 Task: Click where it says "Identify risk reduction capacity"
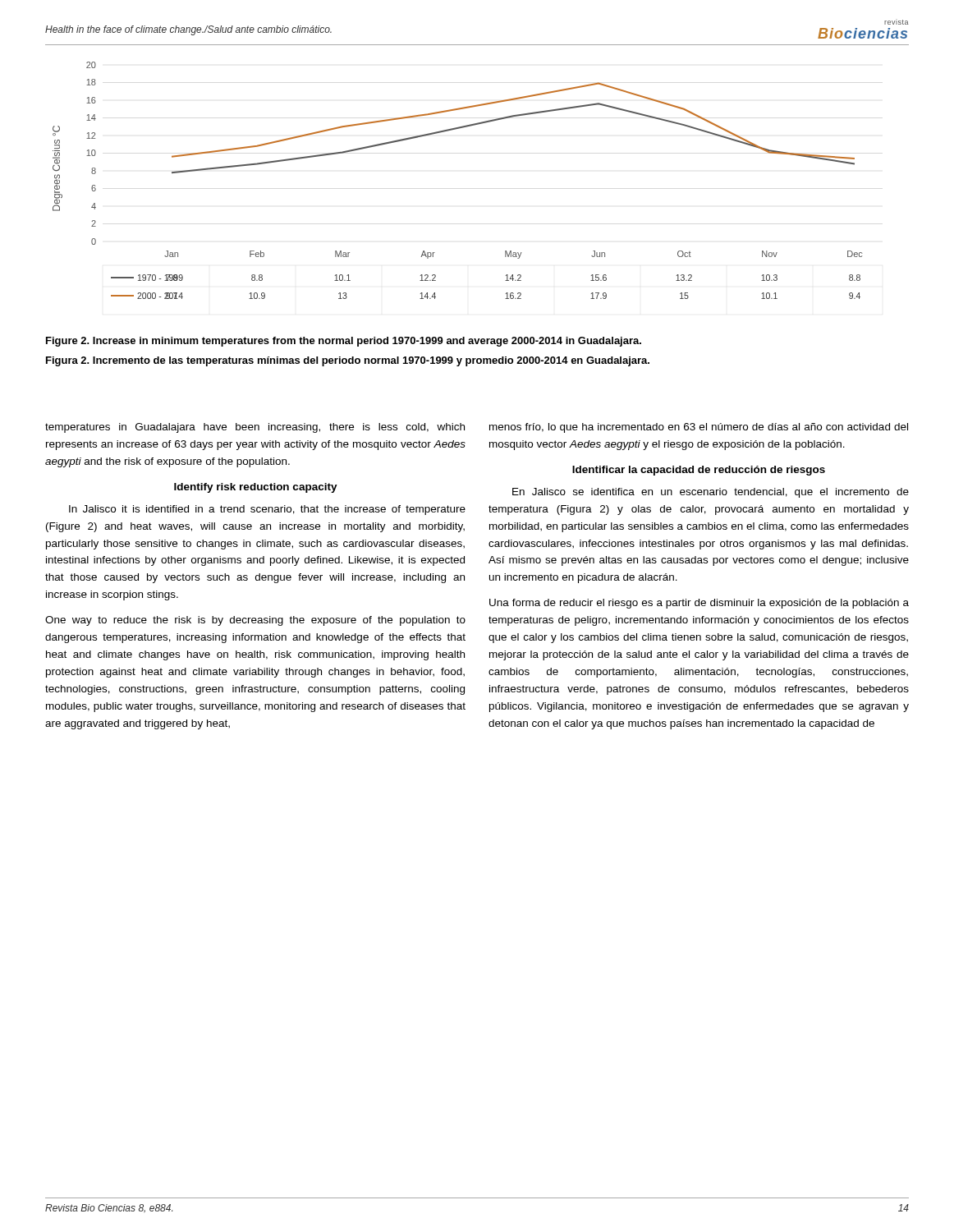[x=255, y=486]
